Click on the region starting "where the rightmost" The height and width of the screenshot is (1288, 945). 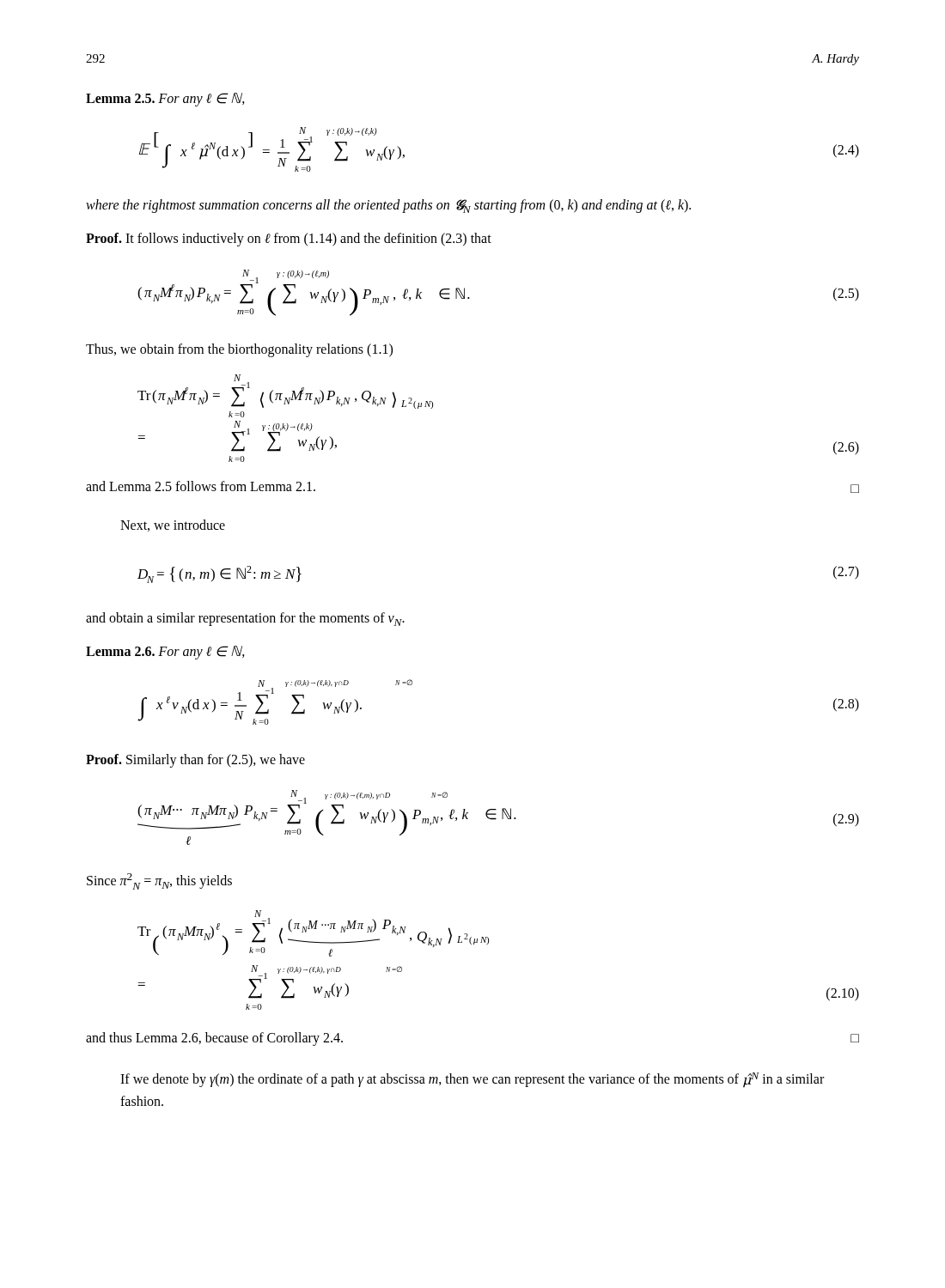(389, 207)
